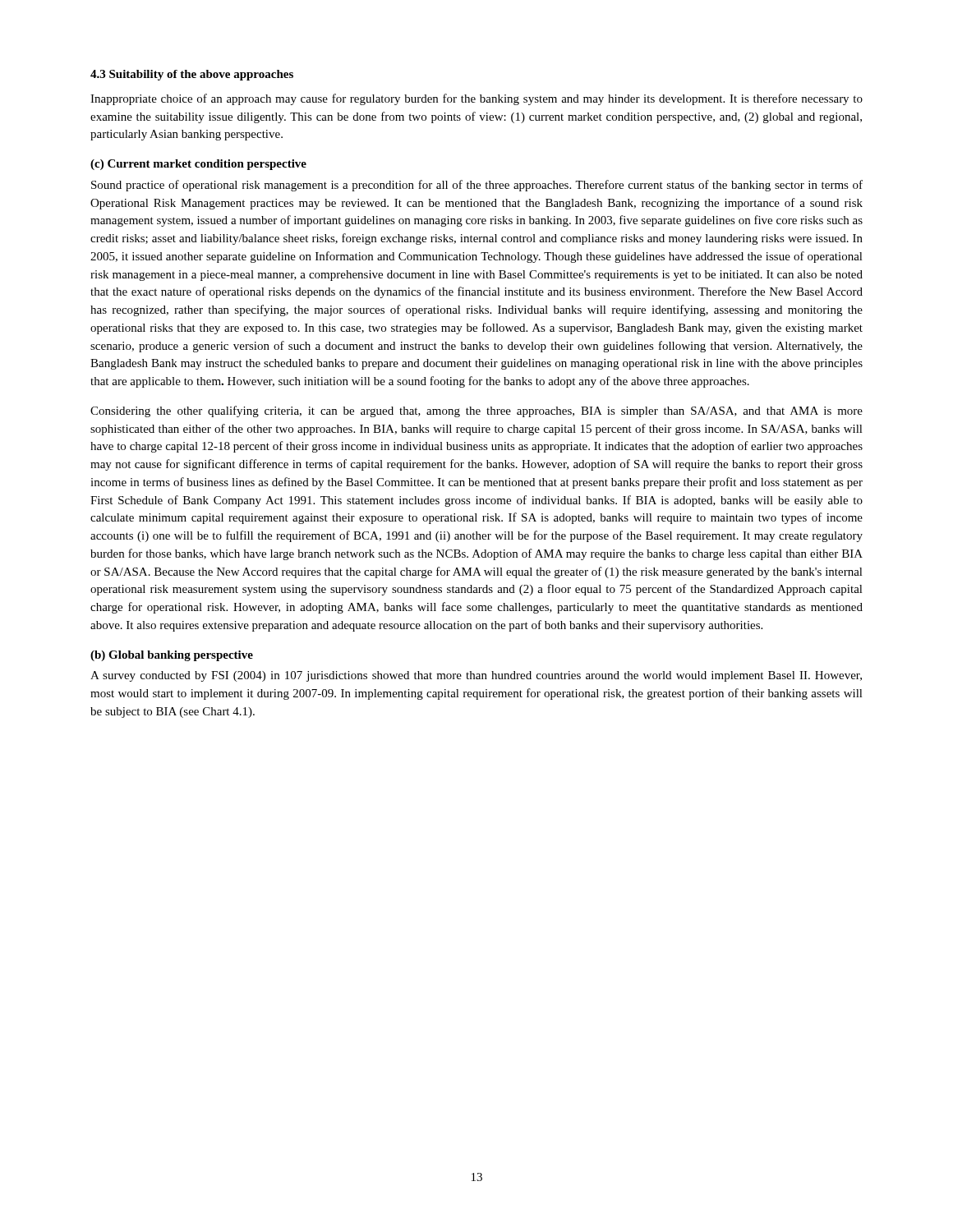This screenshot has height=1232, width=953.
Task: Navigate to the text starting "A survey conducted by FSI (2004)"
Action: (476, 693)
